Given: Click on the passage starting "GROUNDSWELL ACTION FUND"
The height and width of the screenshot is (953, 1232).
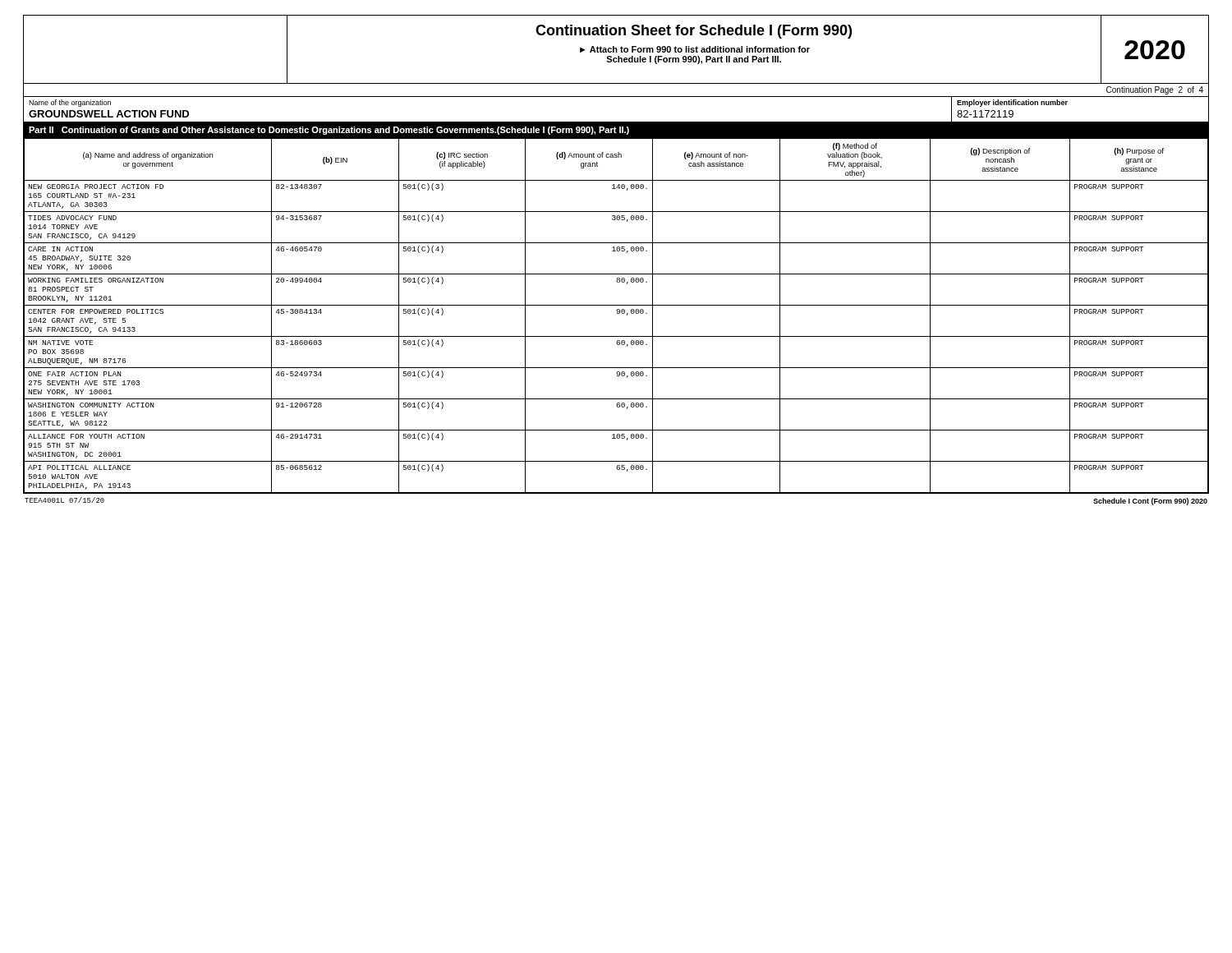Looking at the screenshot, I should coord(109,114).
